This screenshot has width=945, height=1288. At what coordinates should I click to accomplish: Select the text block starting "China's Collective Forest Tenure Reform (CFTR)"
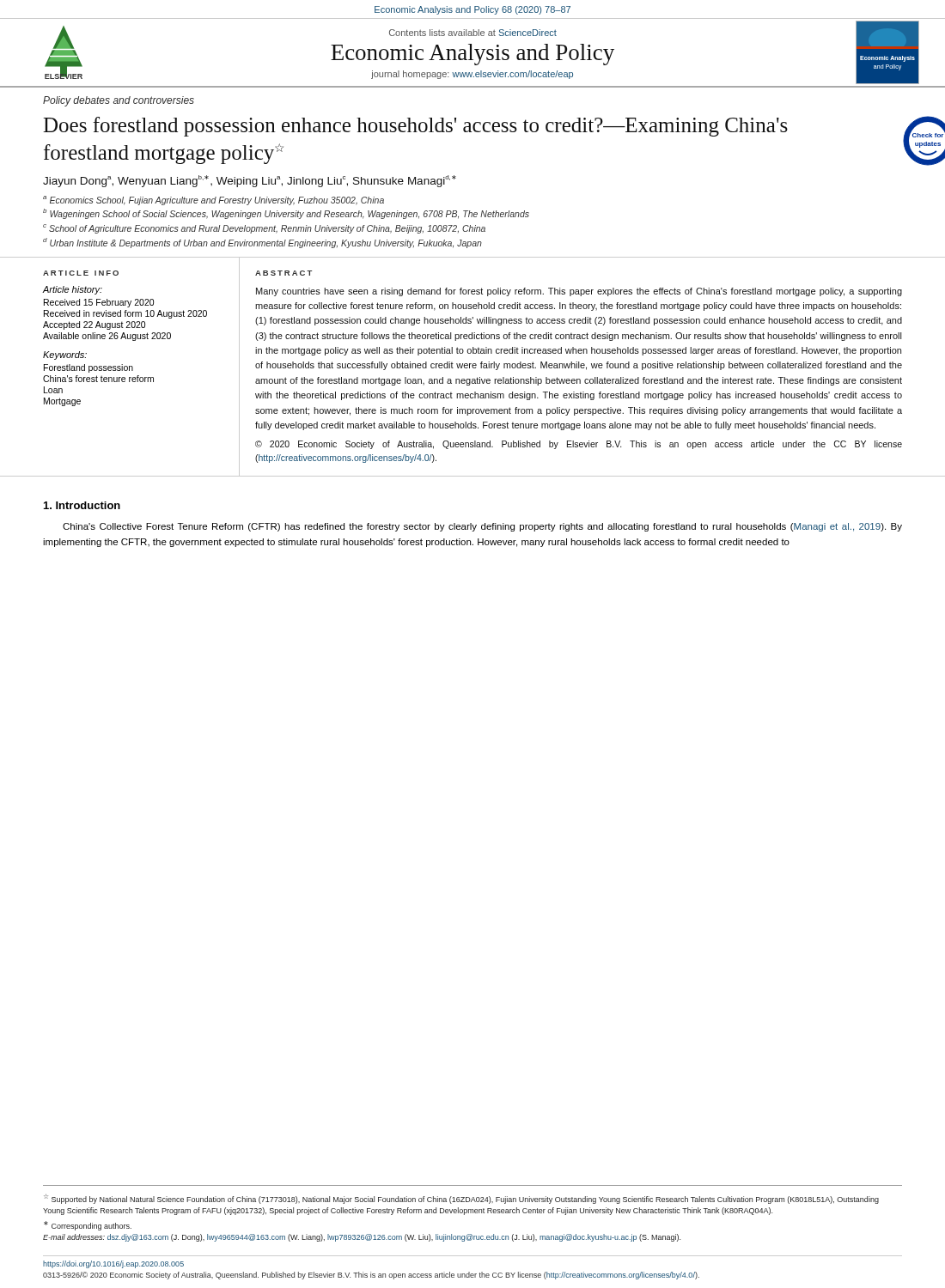[x=472, y=534]
